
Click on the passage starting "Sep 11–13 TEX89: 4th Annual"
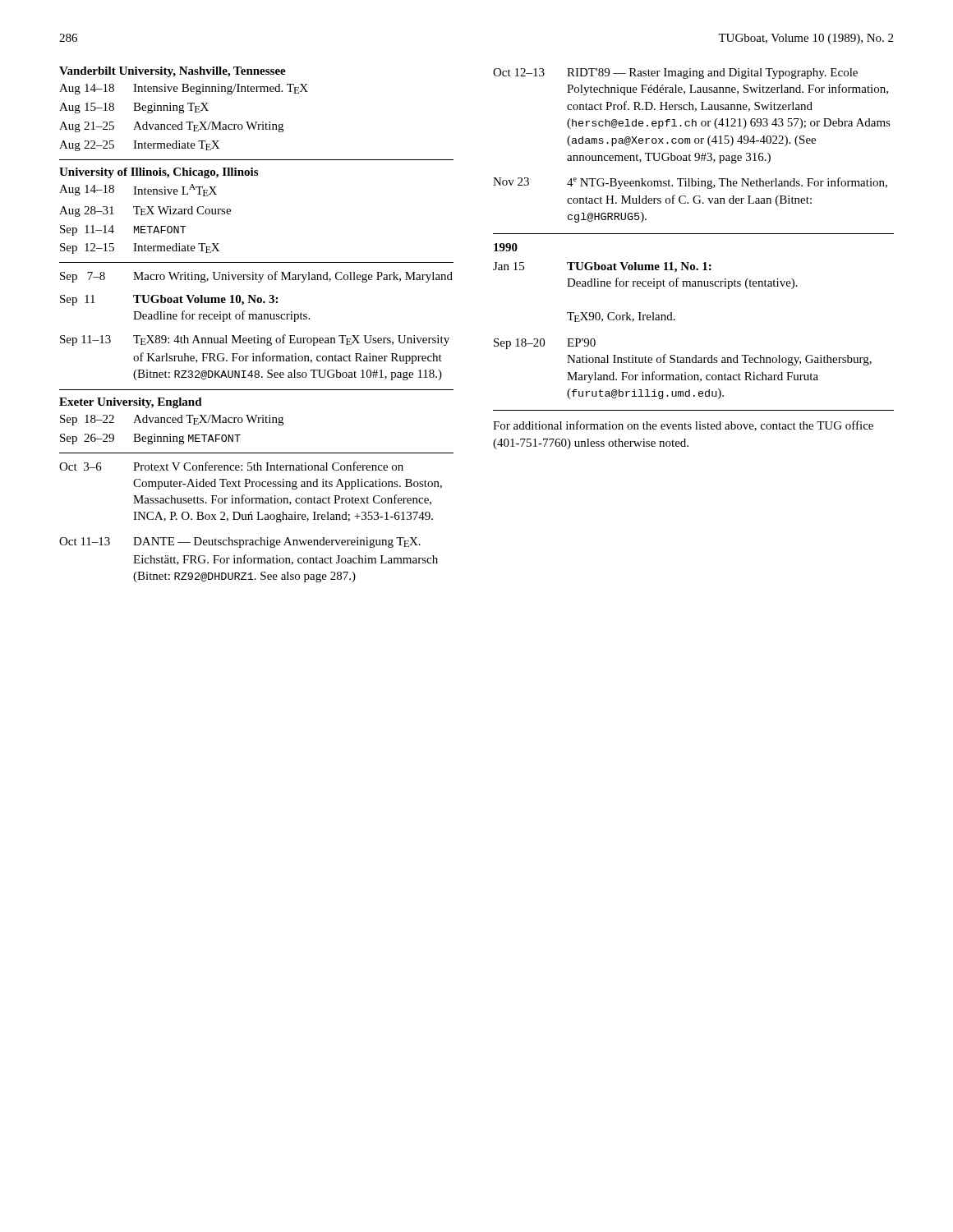pyautogui.click(x=256, y=357)
